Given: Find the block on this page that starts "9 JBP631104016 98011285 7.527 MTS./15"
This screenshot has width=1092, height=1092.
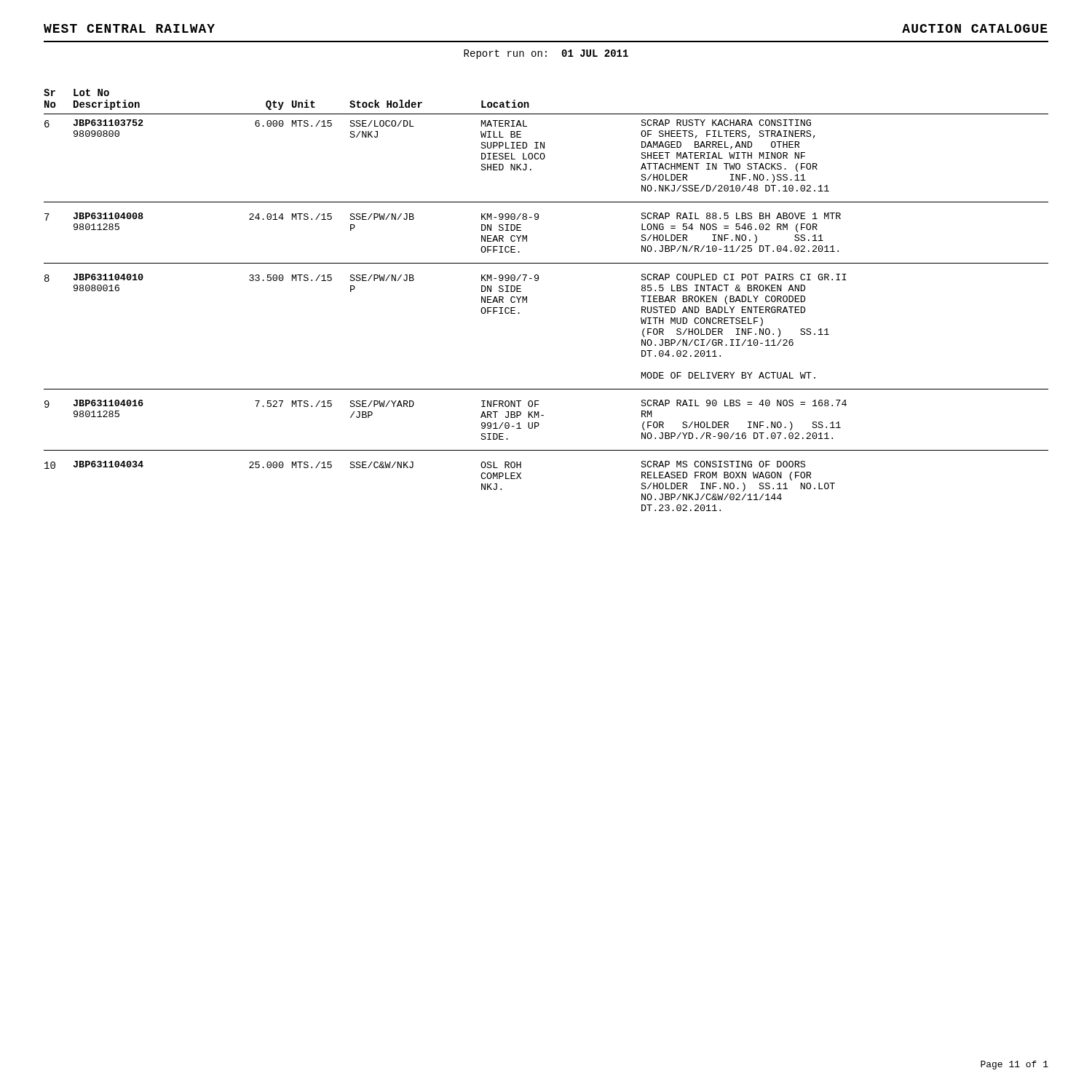Looking at the screenshot, I should point(546,420).
